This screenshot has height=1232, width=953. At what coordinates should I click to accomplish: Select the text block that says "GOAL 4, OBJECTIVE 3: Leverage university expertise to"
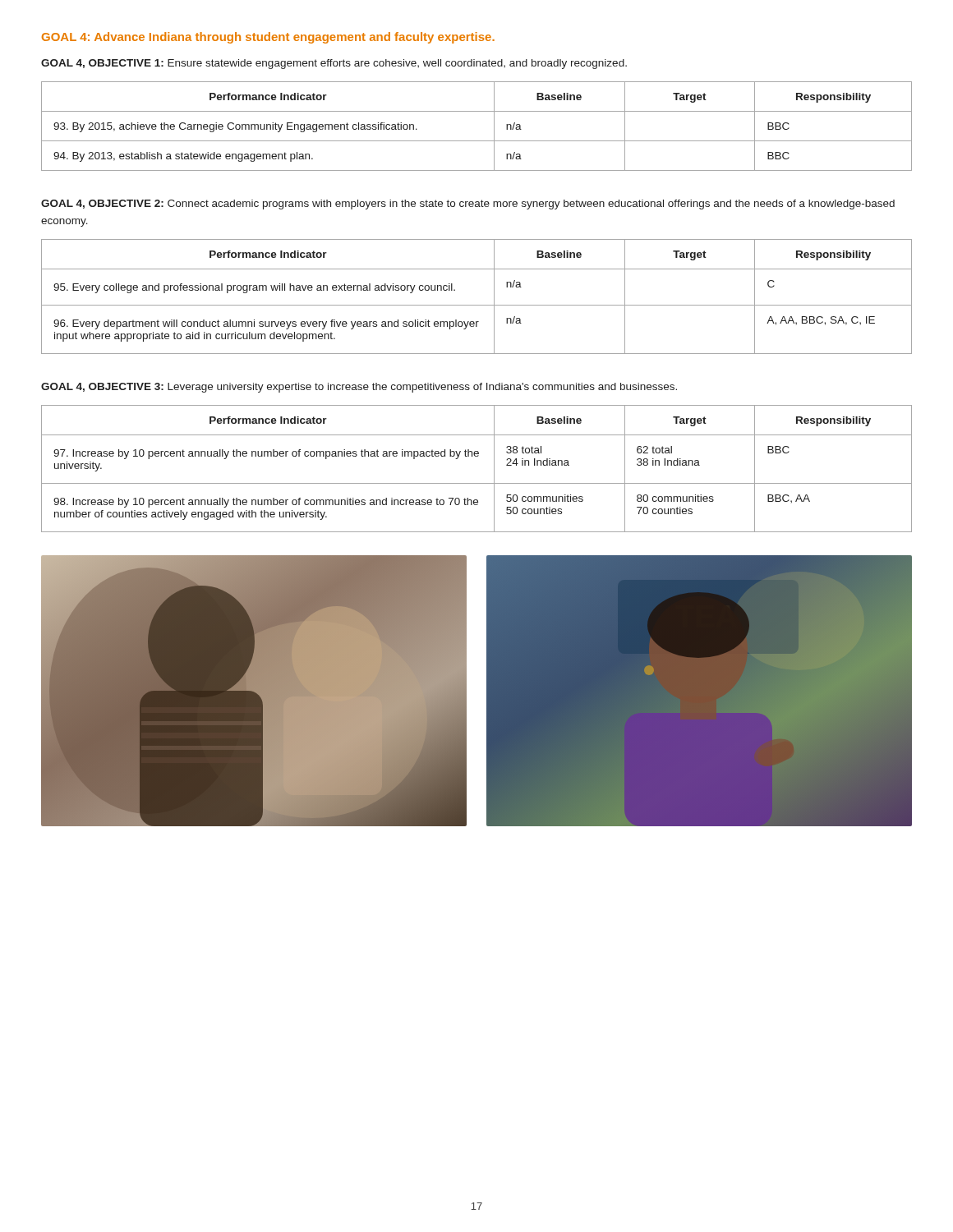coord(360,386)
